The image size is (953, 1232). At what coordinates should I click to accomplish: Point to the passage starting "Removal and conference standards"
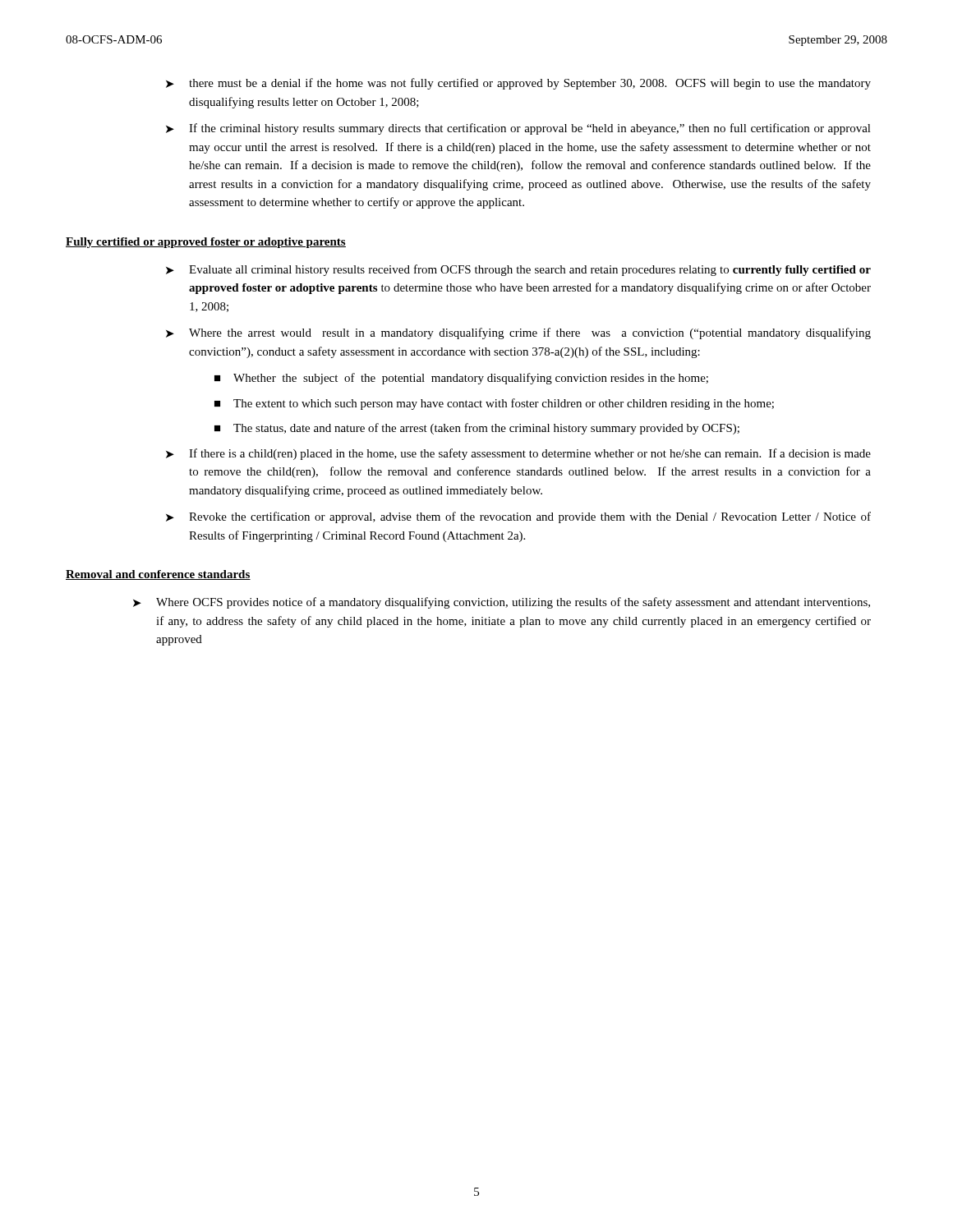158,574
